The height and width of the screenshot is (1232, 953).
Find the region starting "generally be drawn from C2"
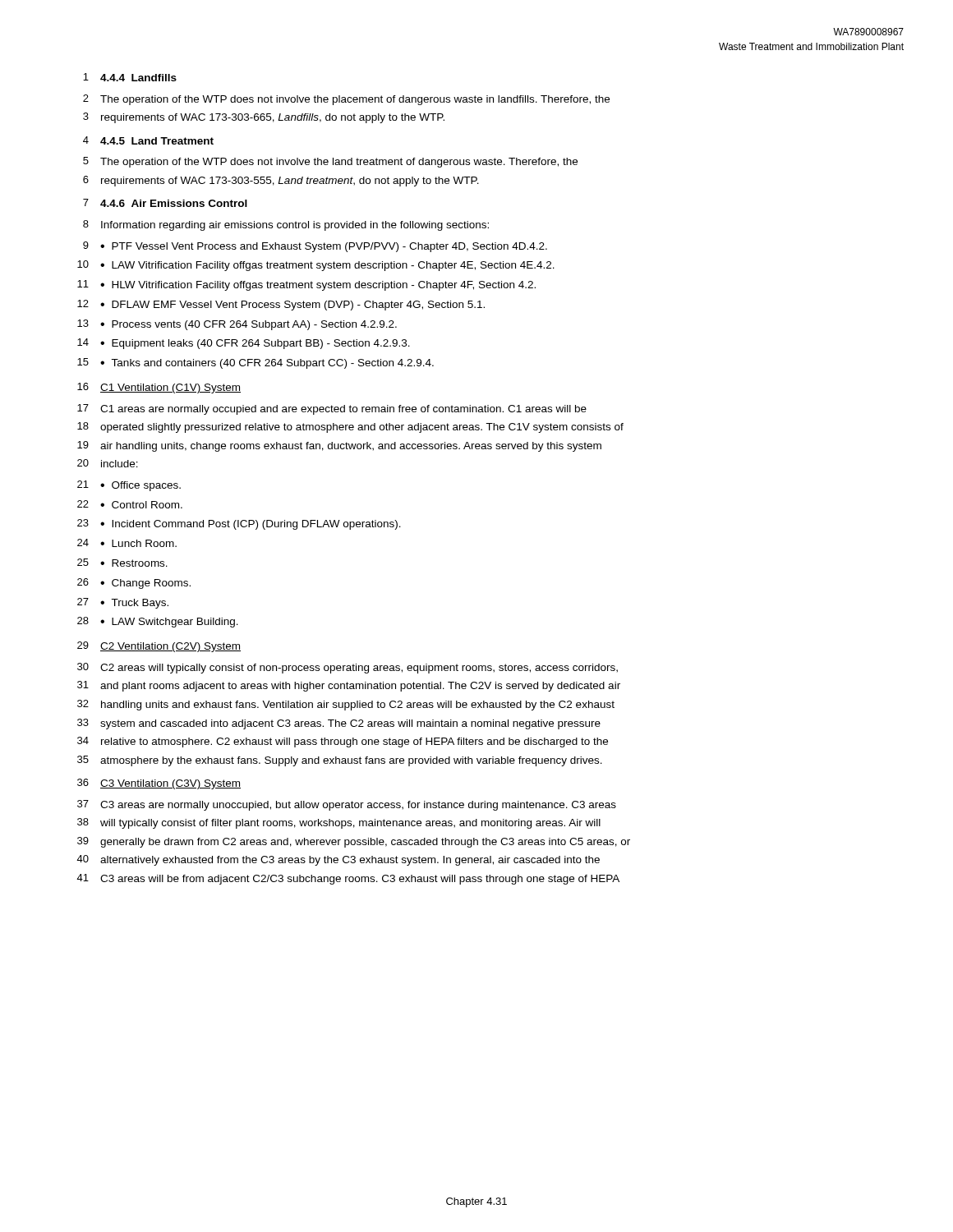point(365,841)
